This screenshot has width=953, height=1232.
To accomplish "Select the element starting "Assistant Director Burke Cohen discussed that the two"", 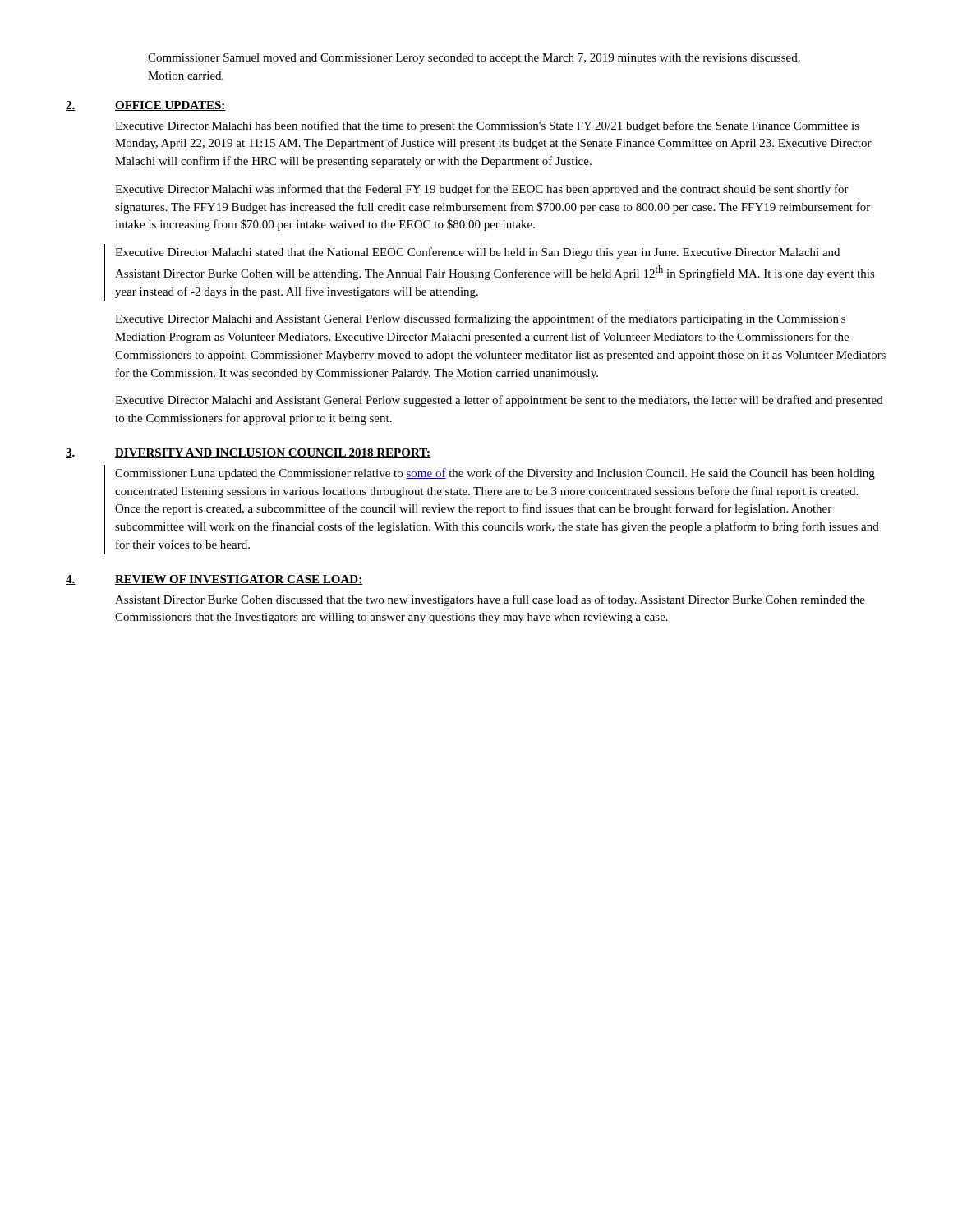I will coord(501,609).
